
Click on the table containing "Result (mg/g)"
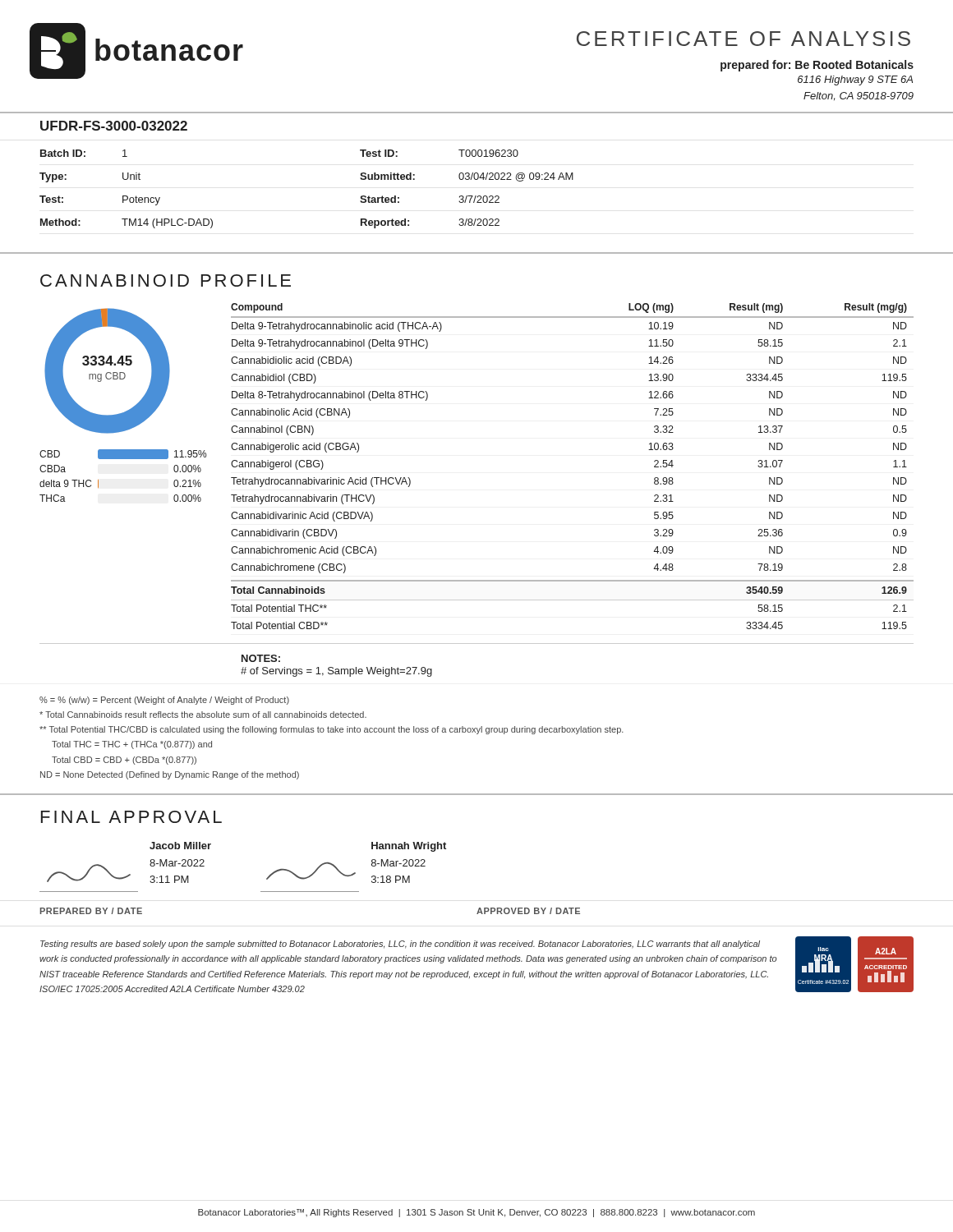pos(572,466)
